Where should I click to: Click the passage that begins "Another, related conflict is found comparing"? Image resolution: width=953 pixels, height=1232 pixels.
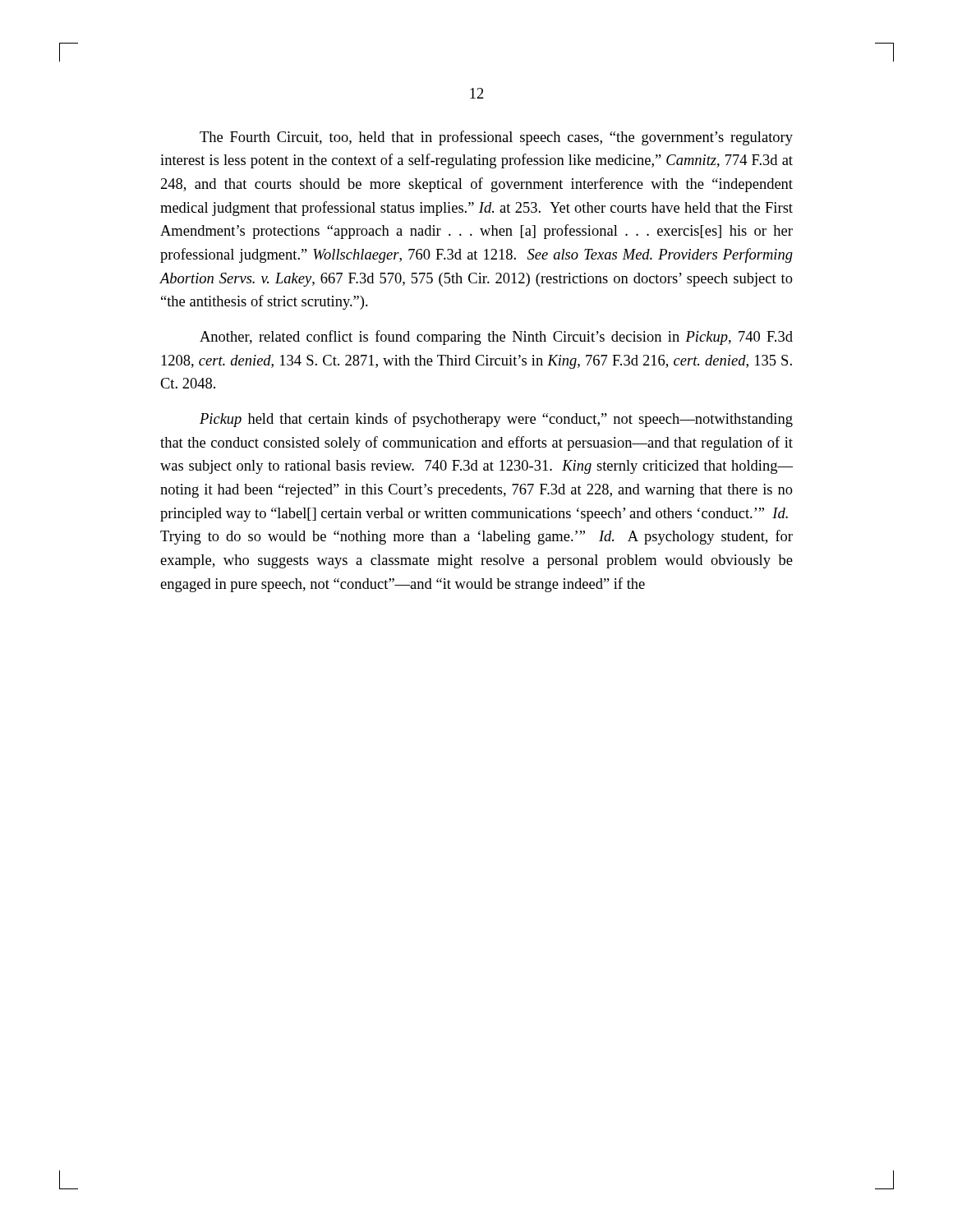pyautogui.click(x=476, y=360)
